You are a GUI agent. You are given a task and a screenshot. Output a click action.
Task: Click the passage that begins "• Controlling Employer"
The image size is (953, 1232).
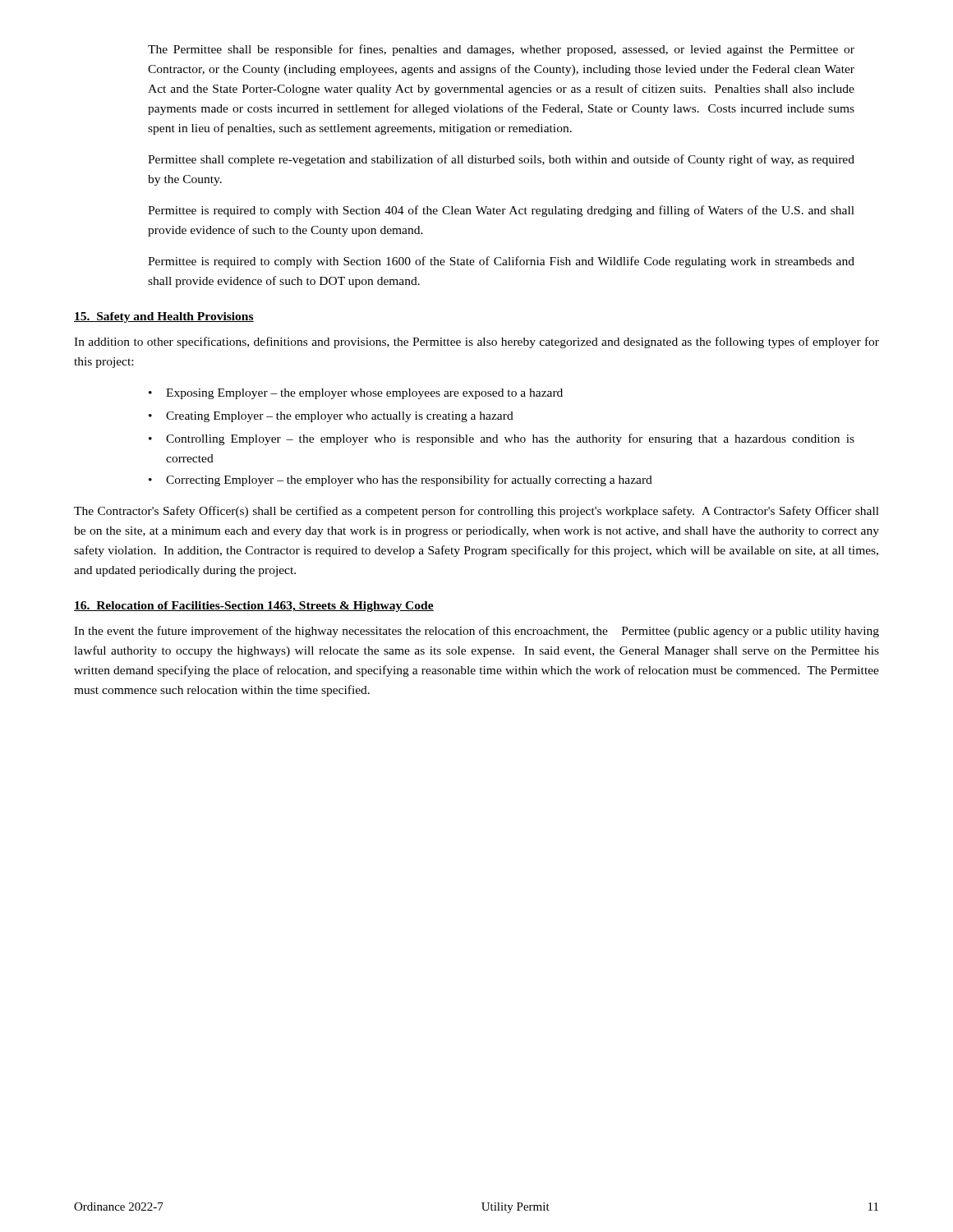(501, 449)
